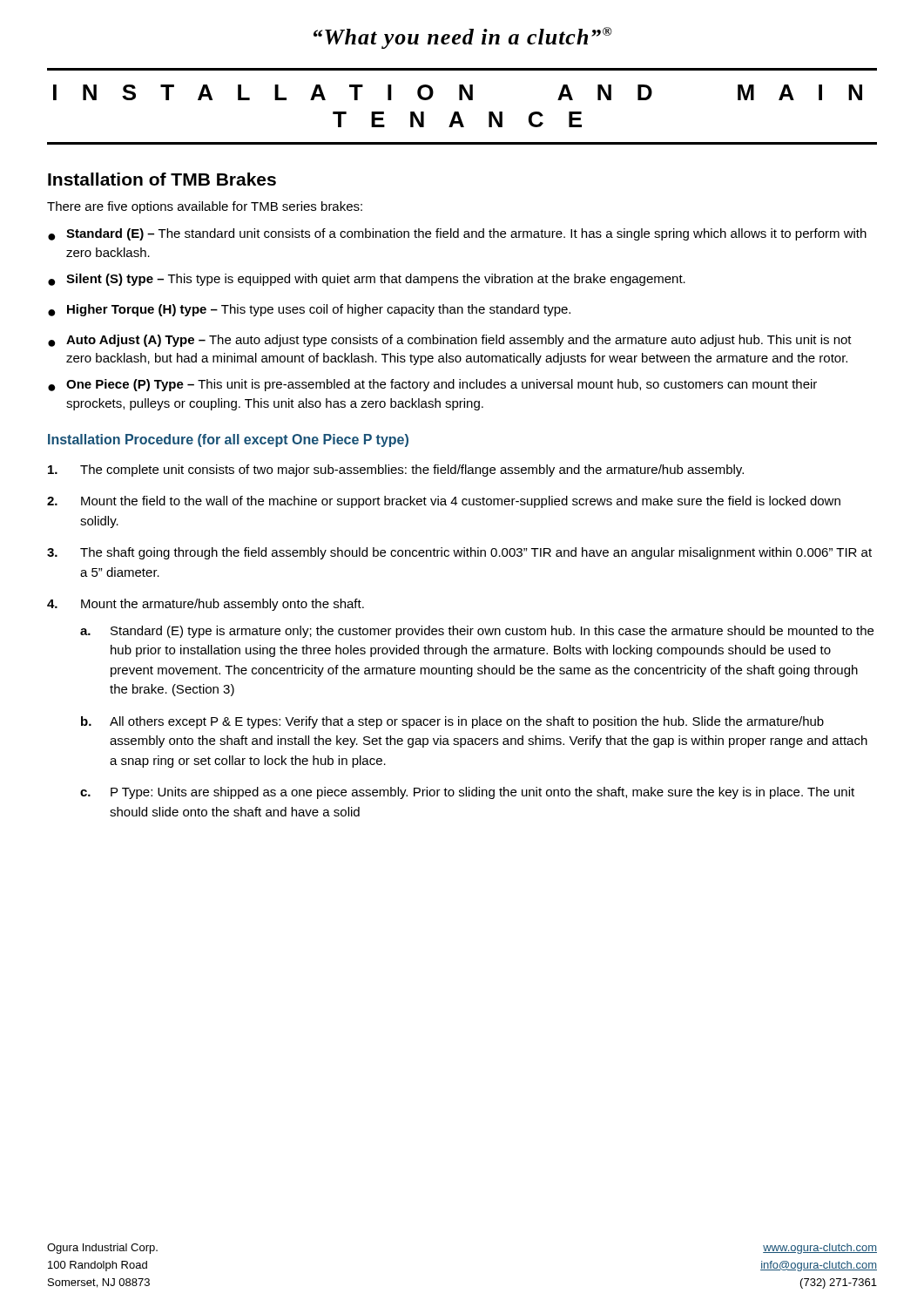Locate the region starting "2. Mount the field"
This screenshot has width=924, height=1307.
(x=462, y=511)
